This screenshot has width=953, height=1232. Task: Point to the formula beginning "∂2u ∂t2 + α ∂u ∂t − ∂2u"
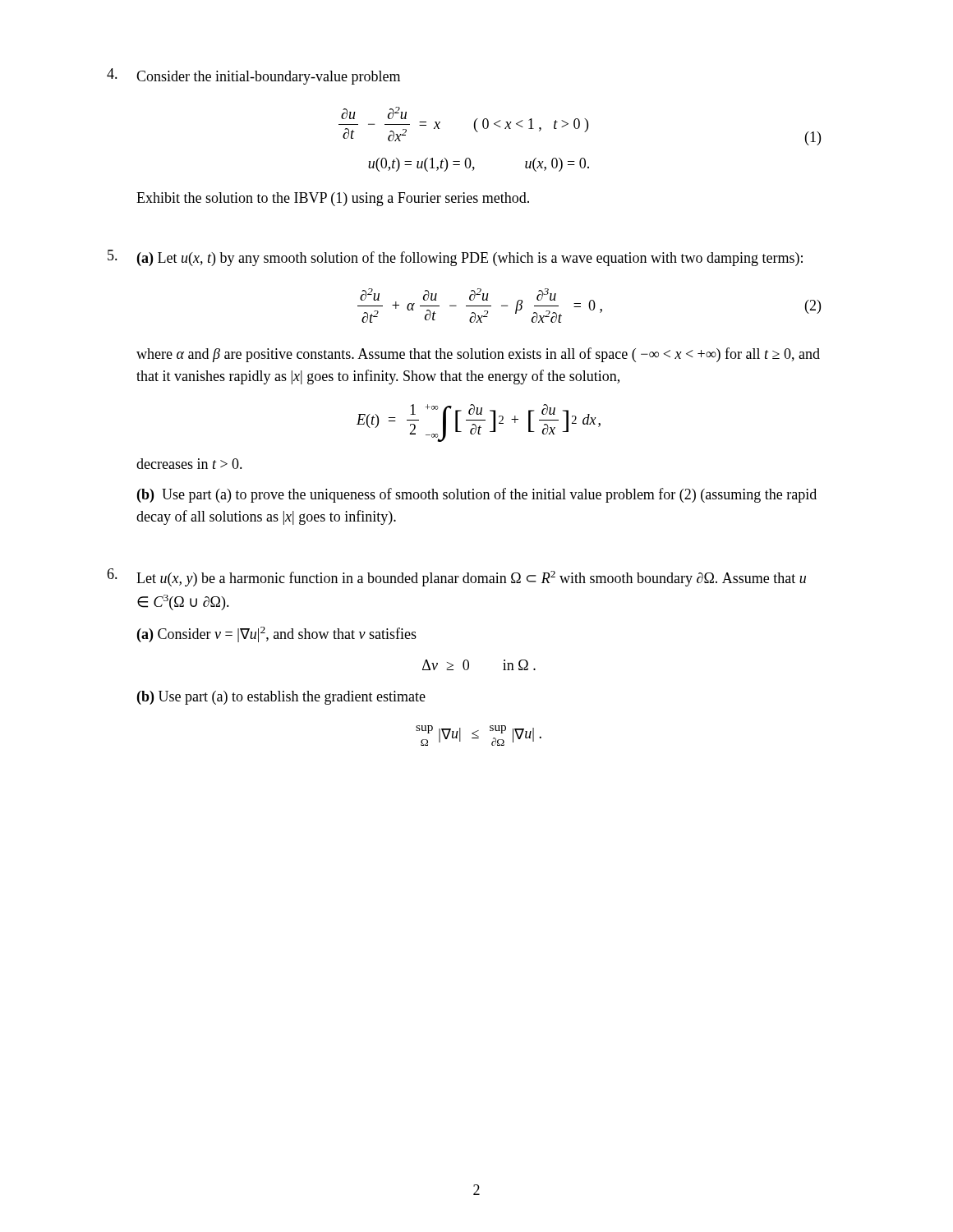pos(479,306)
